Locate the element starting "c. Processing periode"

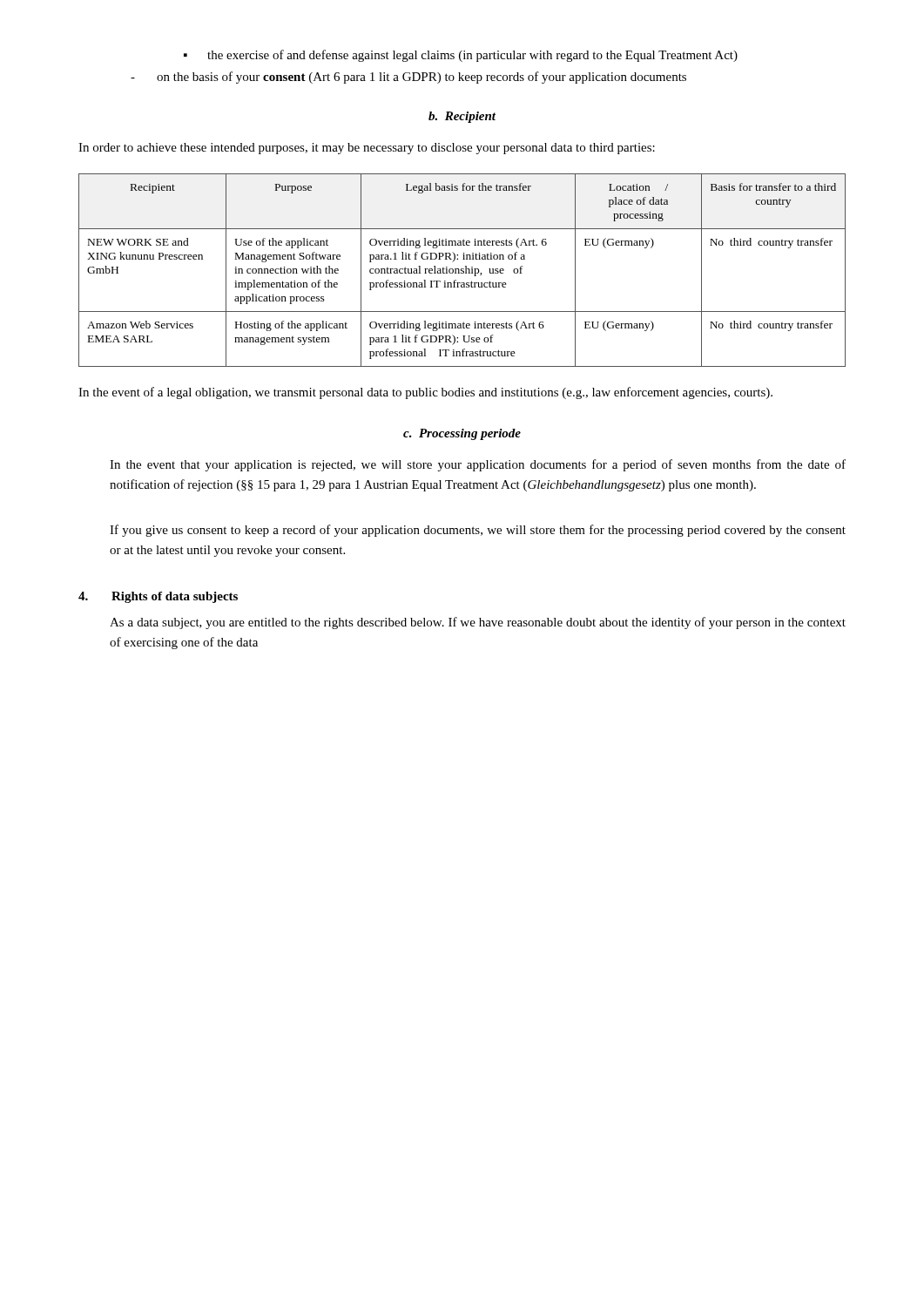coord(462,433)
